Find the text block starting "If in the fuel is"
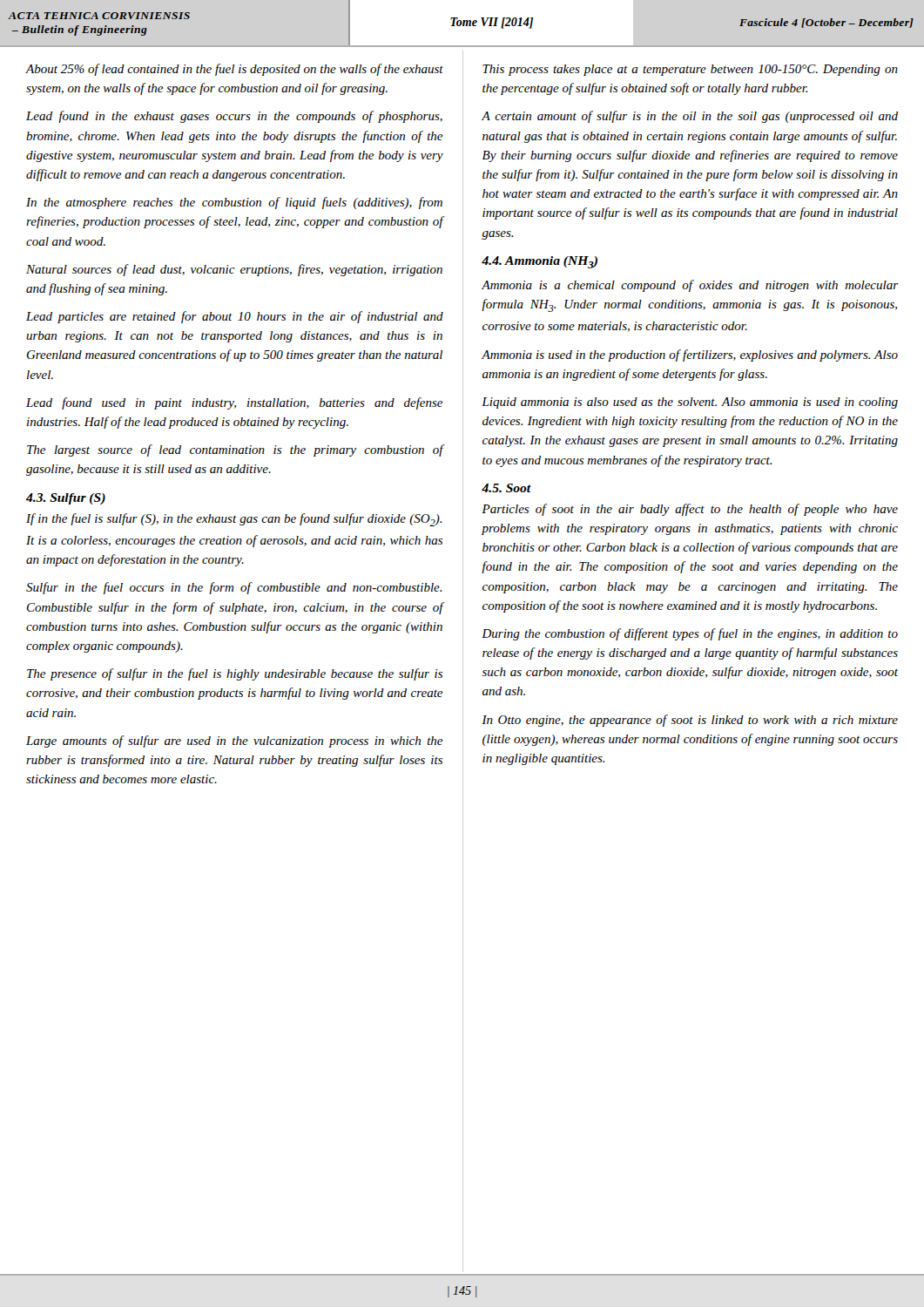This screenshot has height=1307, width=924. pyautogui.click(x=235, y=539)
